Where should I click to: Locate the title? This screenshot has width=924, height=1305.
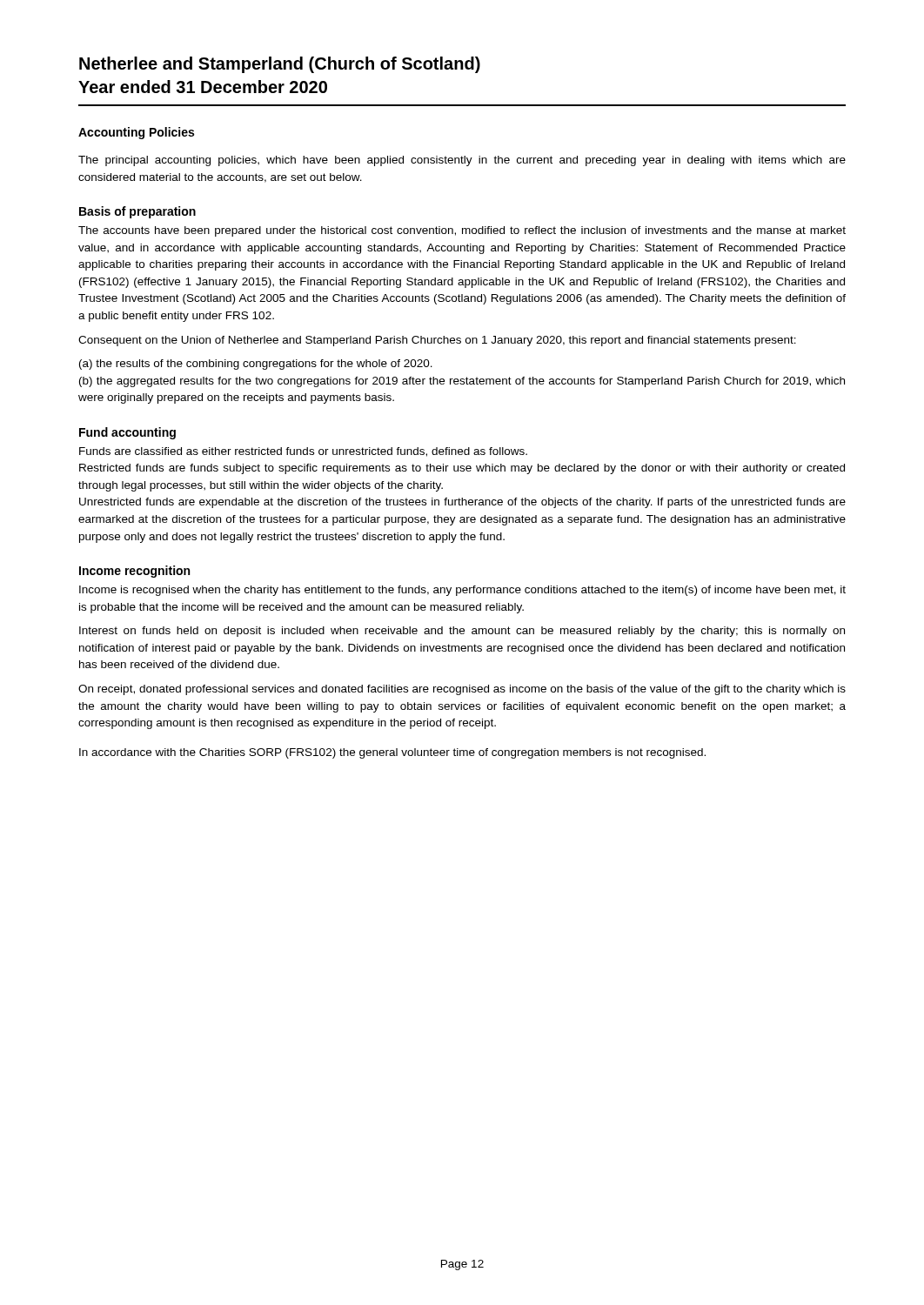462,76
